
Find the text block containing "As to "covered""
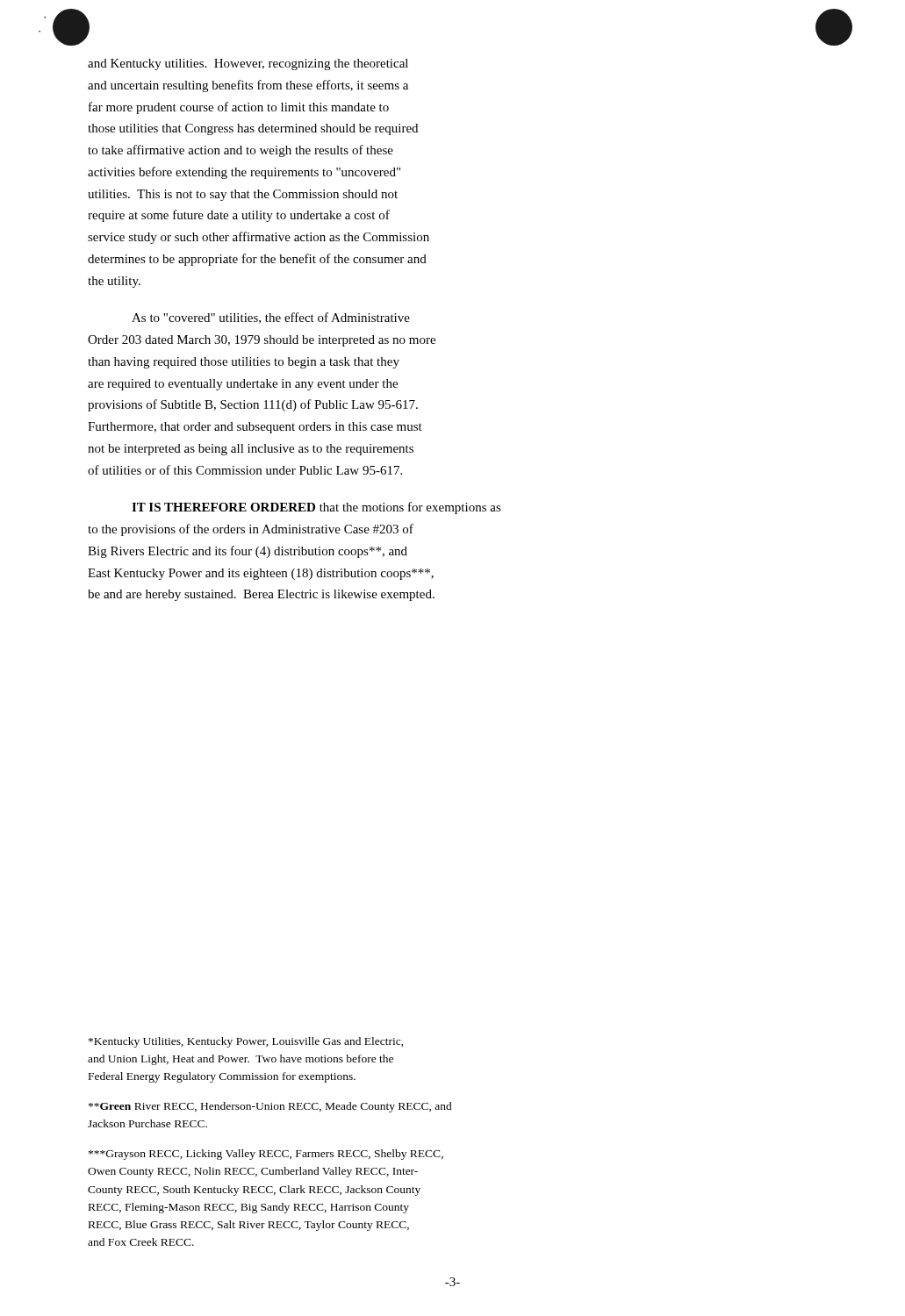pyautogui.click(x=271, y=318)
